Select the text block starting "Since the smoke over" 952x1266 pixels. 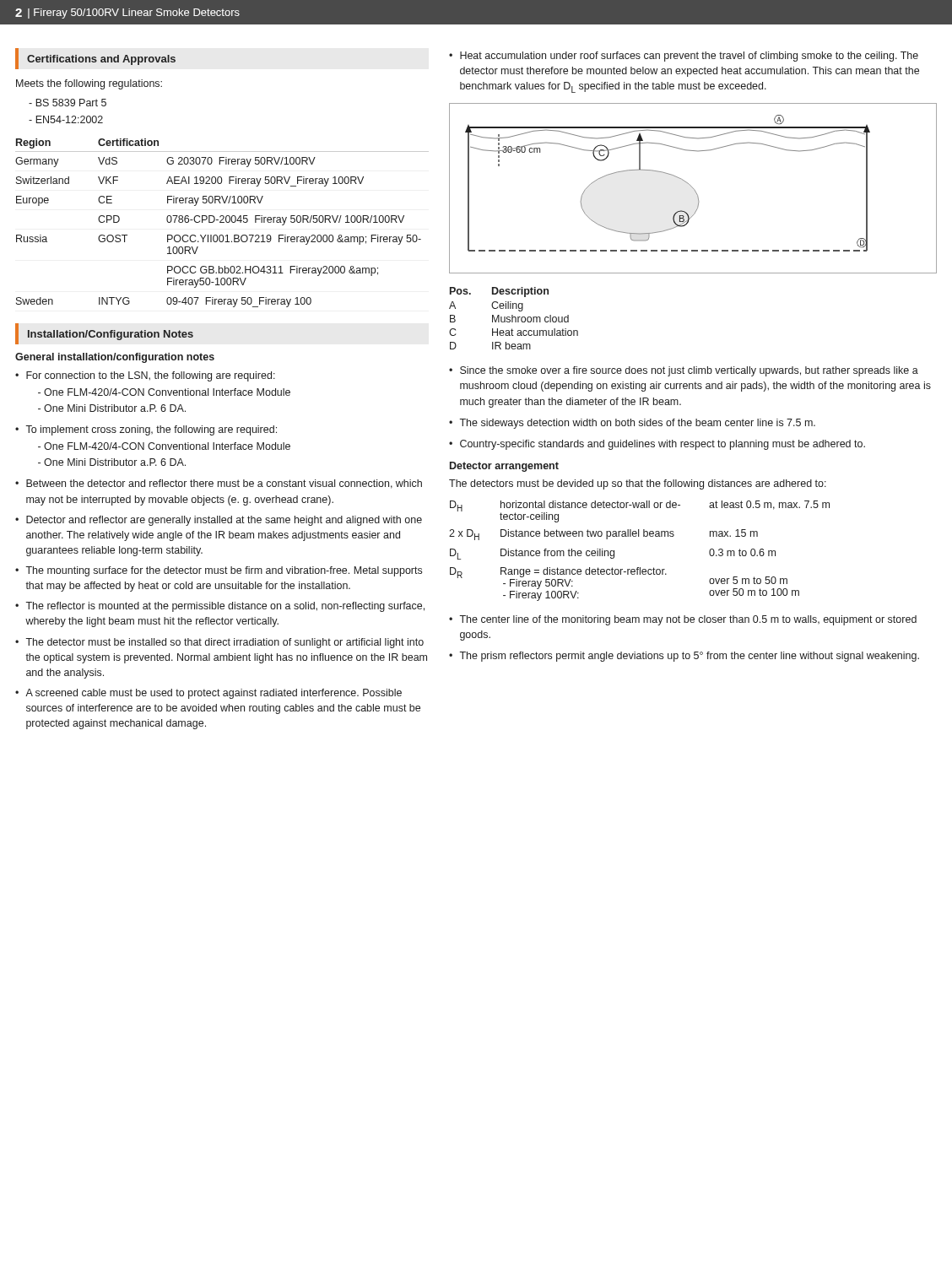[x=698, y=386]
